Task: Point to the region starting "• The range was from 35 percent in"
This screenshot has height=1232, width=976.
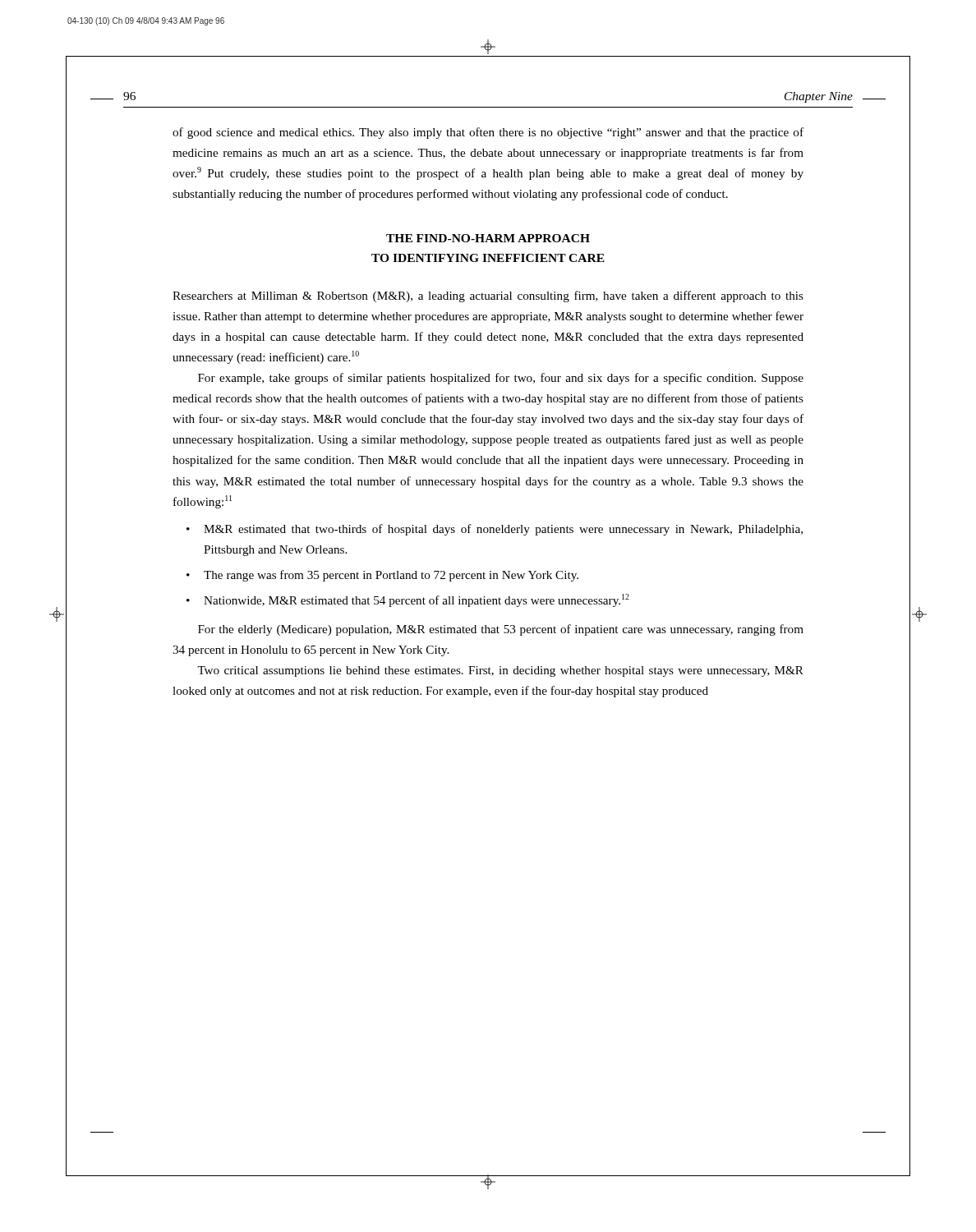Action: (495, 574)
